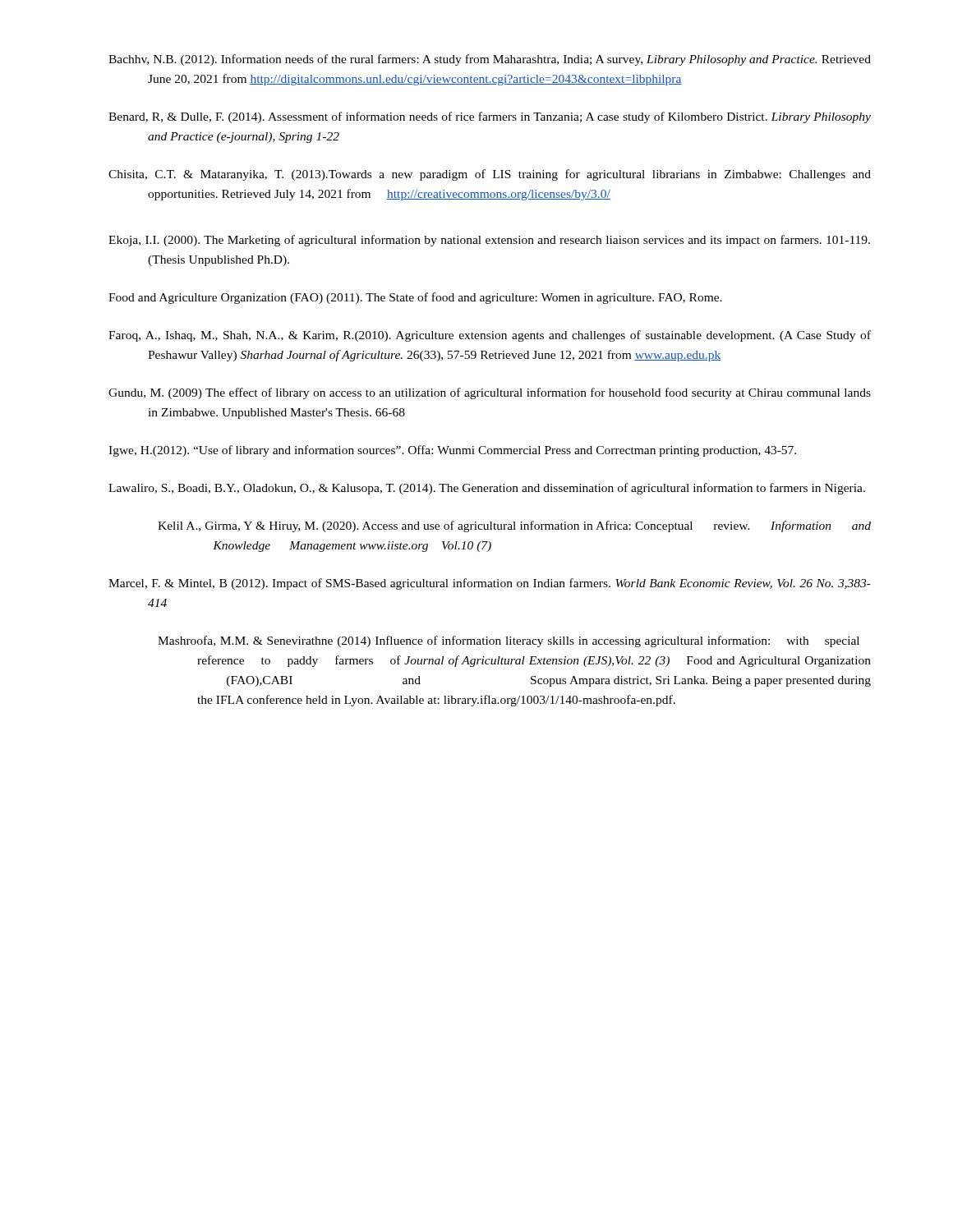Select the list item containing "Chisita, C.T. & Mataranyika, T. (2013).Towards a new"
The height and width of the screenshot is (1232, 953).
click(x=490, y=184)
